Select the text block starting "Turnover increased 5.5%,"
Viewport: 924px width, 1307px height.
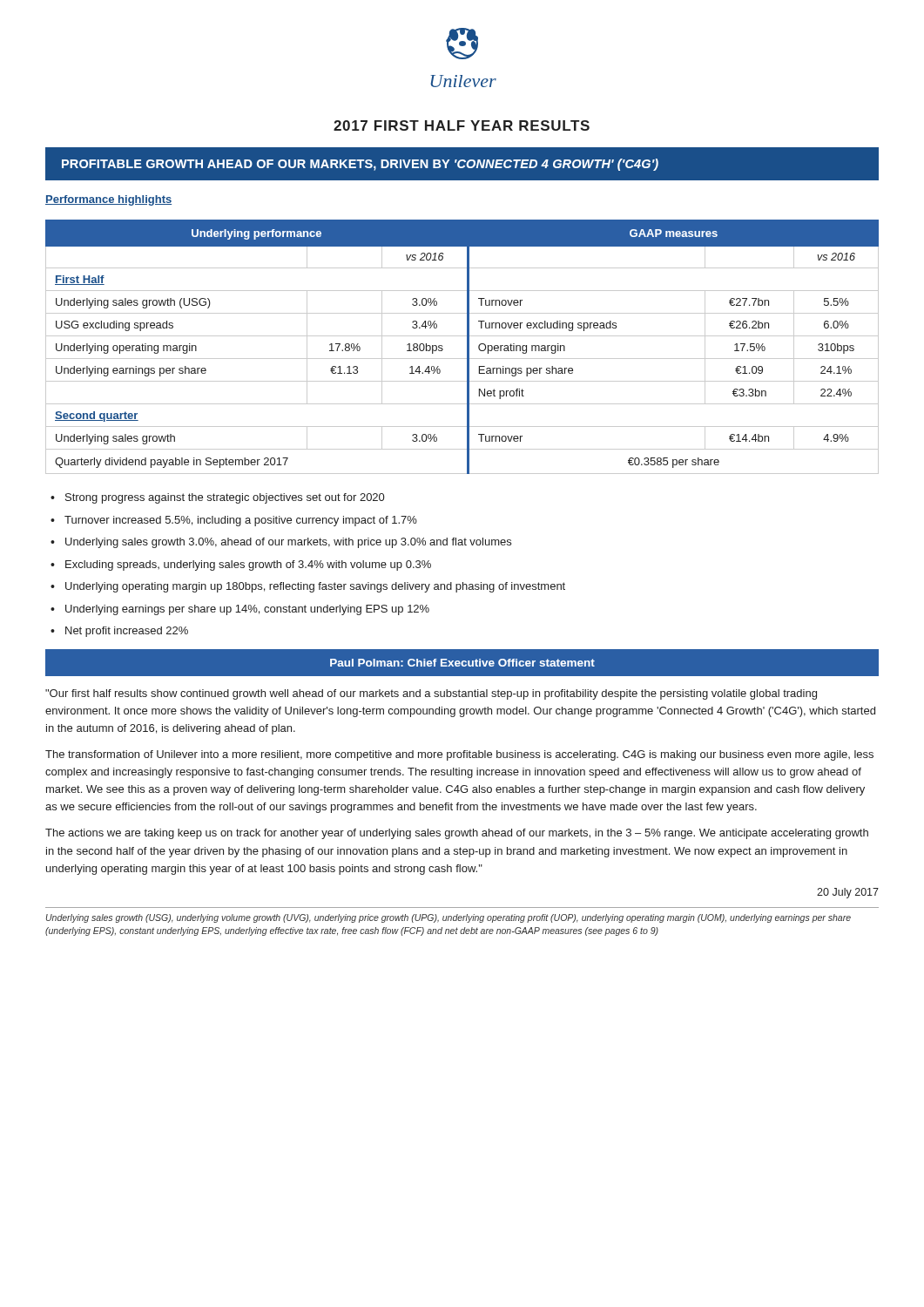point(241,519)
